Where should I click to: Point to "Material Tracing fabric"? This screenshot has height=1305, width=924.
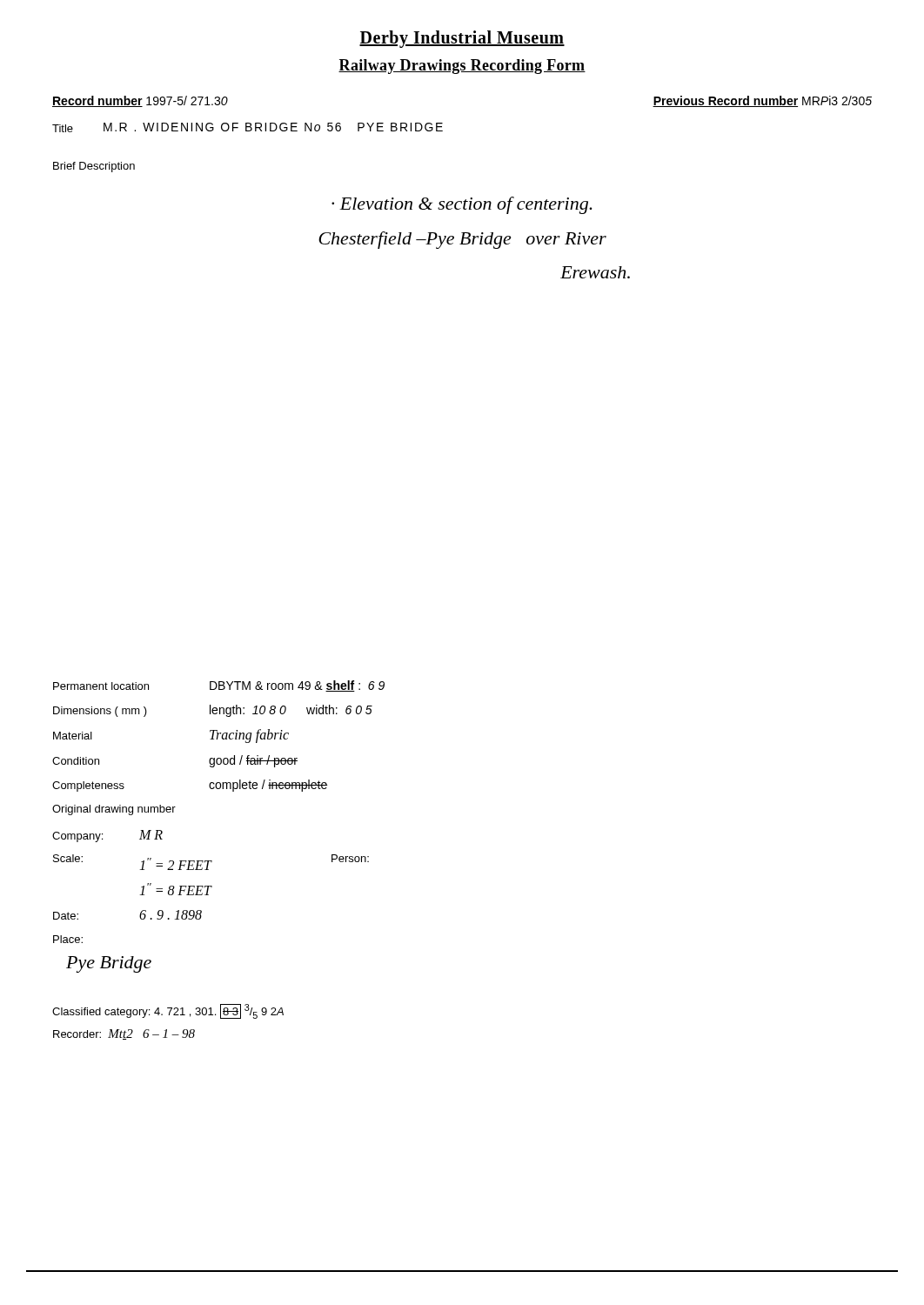(x=69, y=736)
